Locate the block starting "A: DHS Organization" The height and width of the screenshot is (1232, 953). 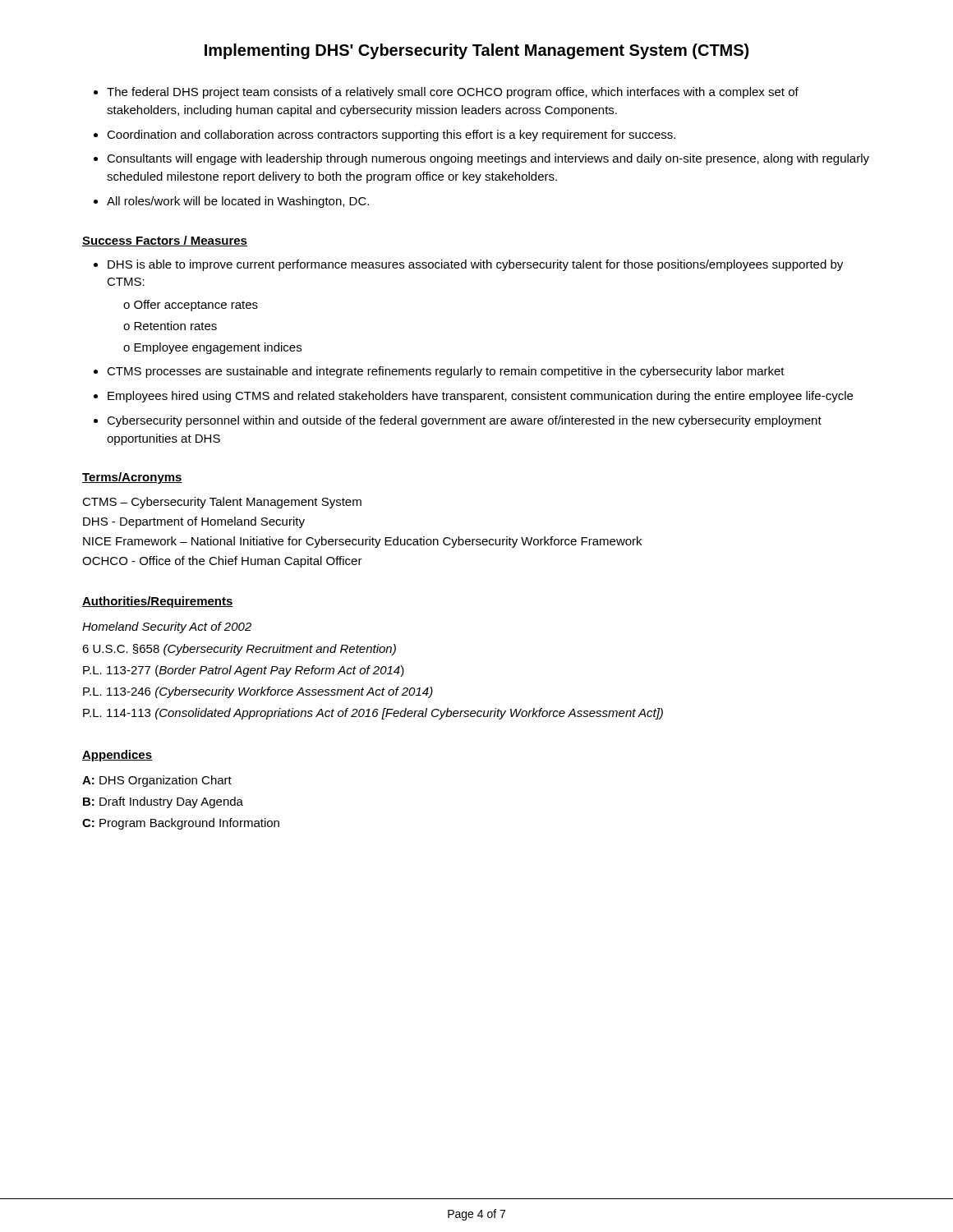tap(181, 801)
